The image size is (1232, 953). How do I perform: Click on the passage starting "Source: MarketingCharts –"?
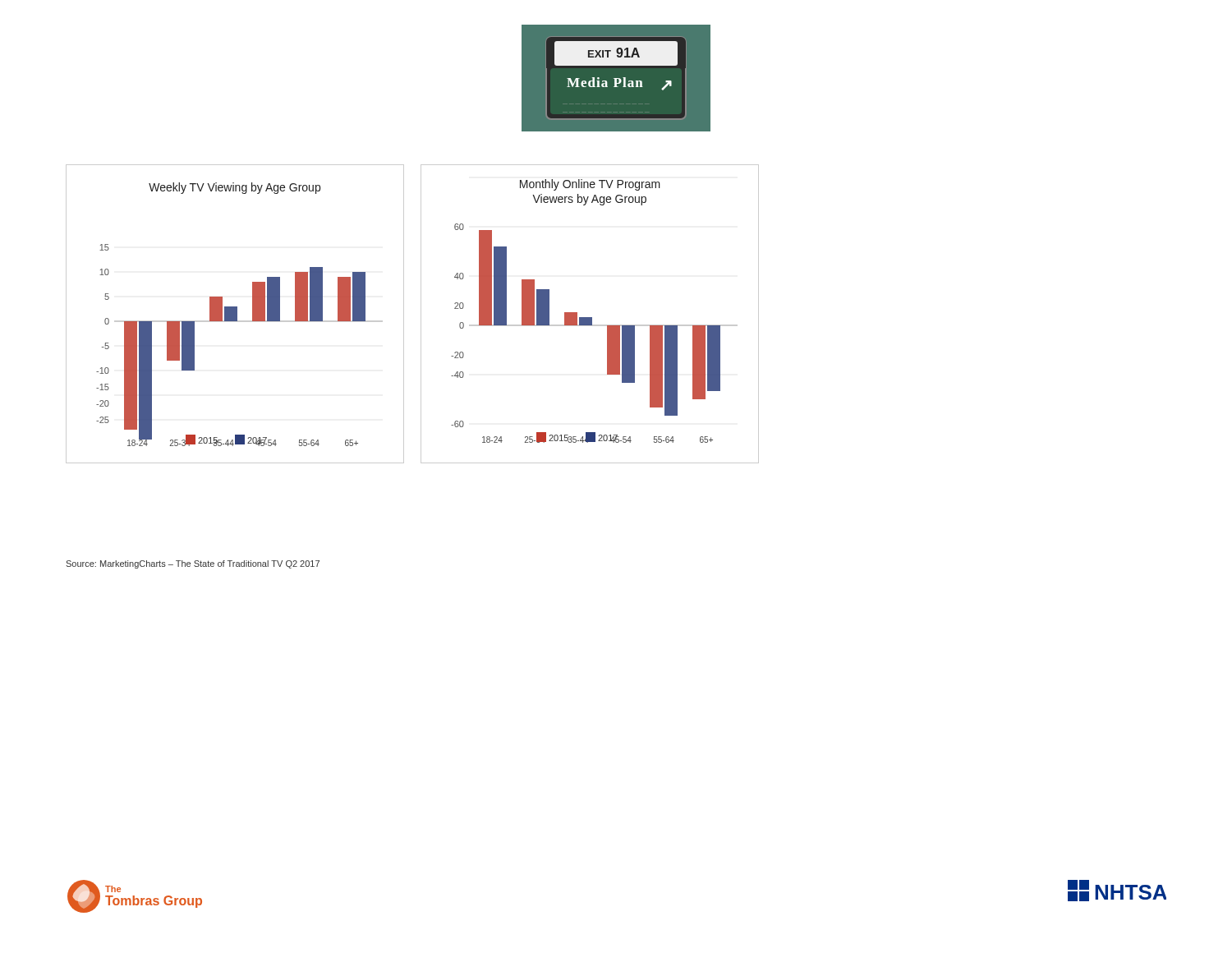point(193,564)
